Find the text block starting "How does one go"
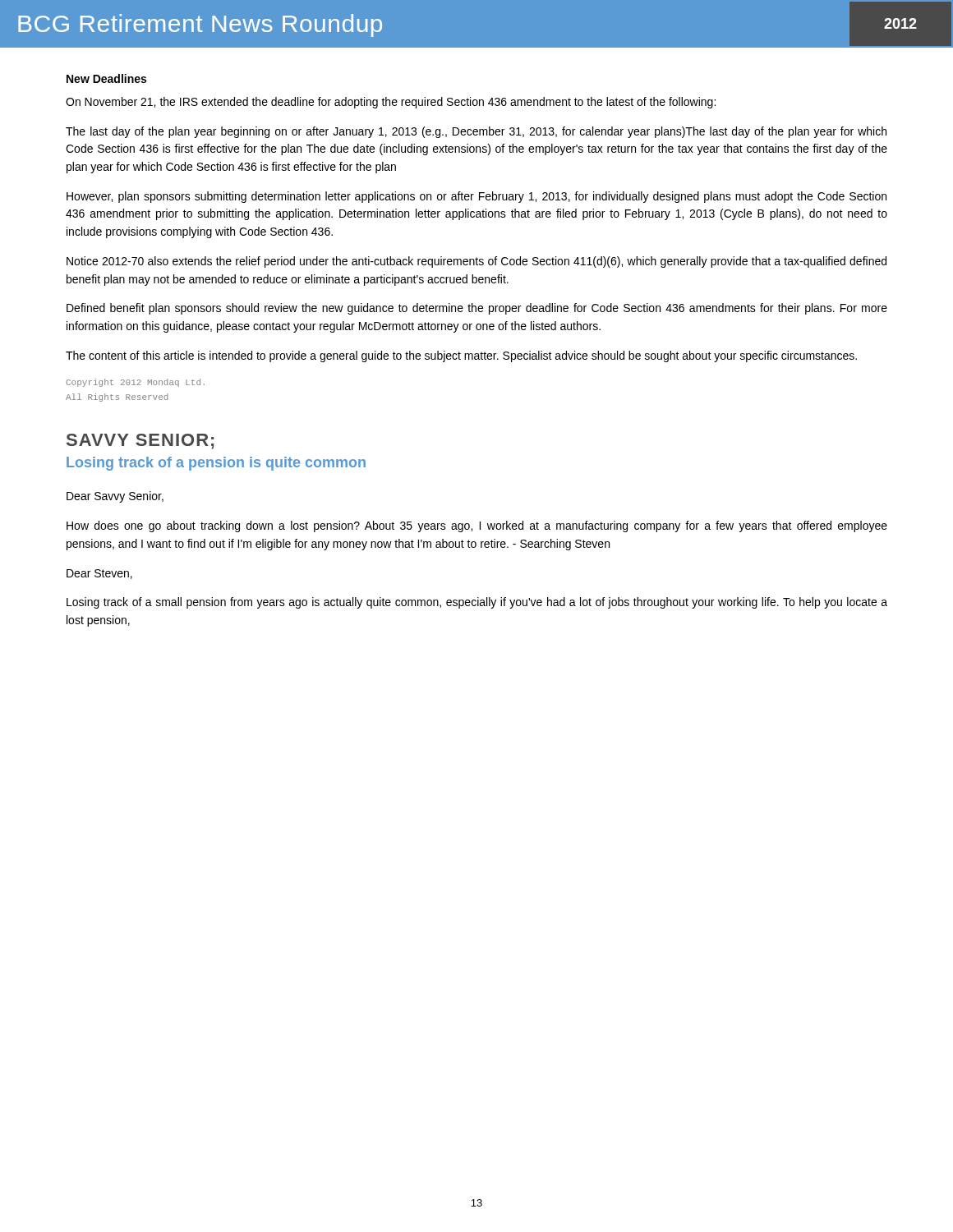Viewport: 953px width, 1232px height. (476, 535)
